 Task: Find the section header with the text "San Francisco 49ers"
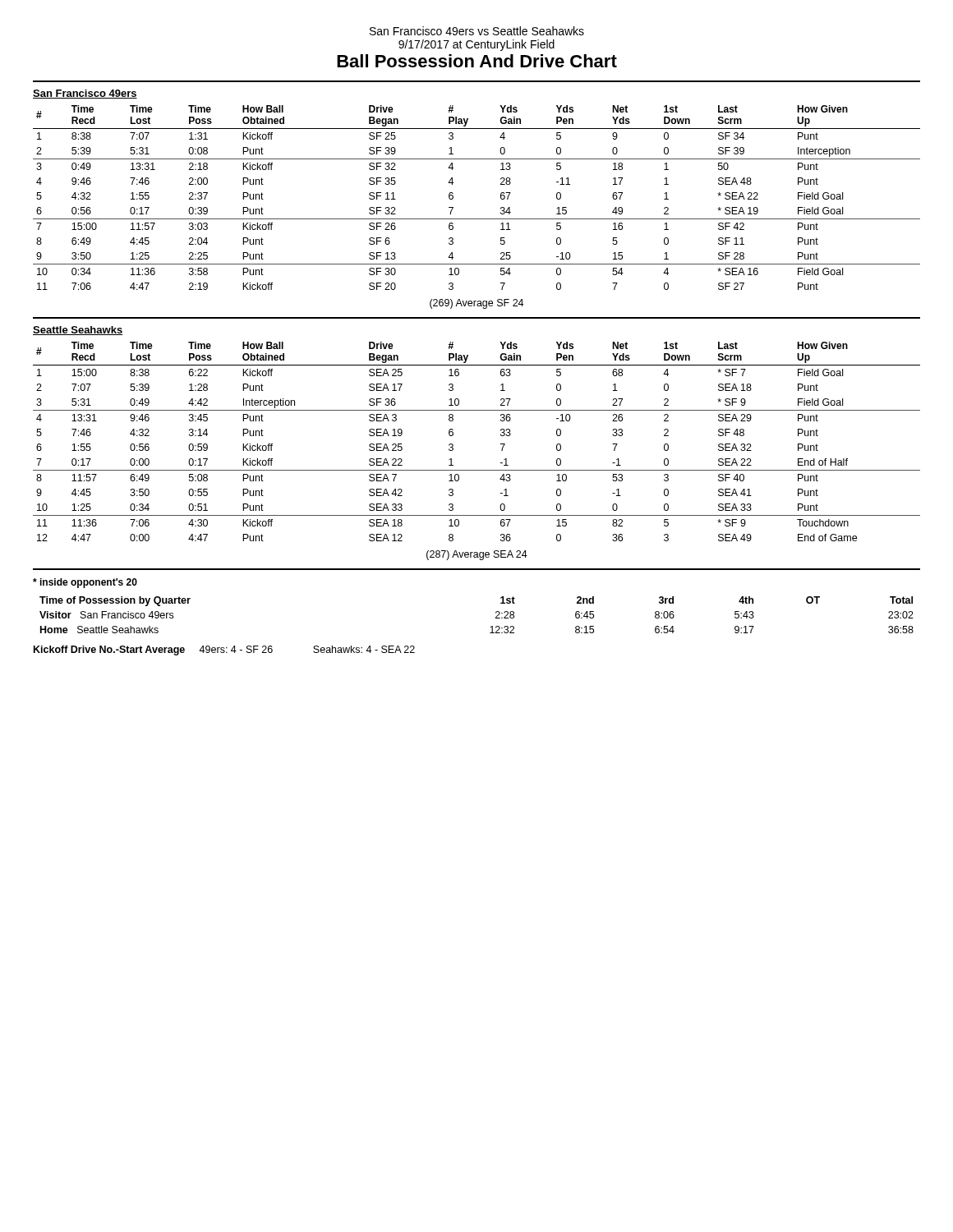85,93
